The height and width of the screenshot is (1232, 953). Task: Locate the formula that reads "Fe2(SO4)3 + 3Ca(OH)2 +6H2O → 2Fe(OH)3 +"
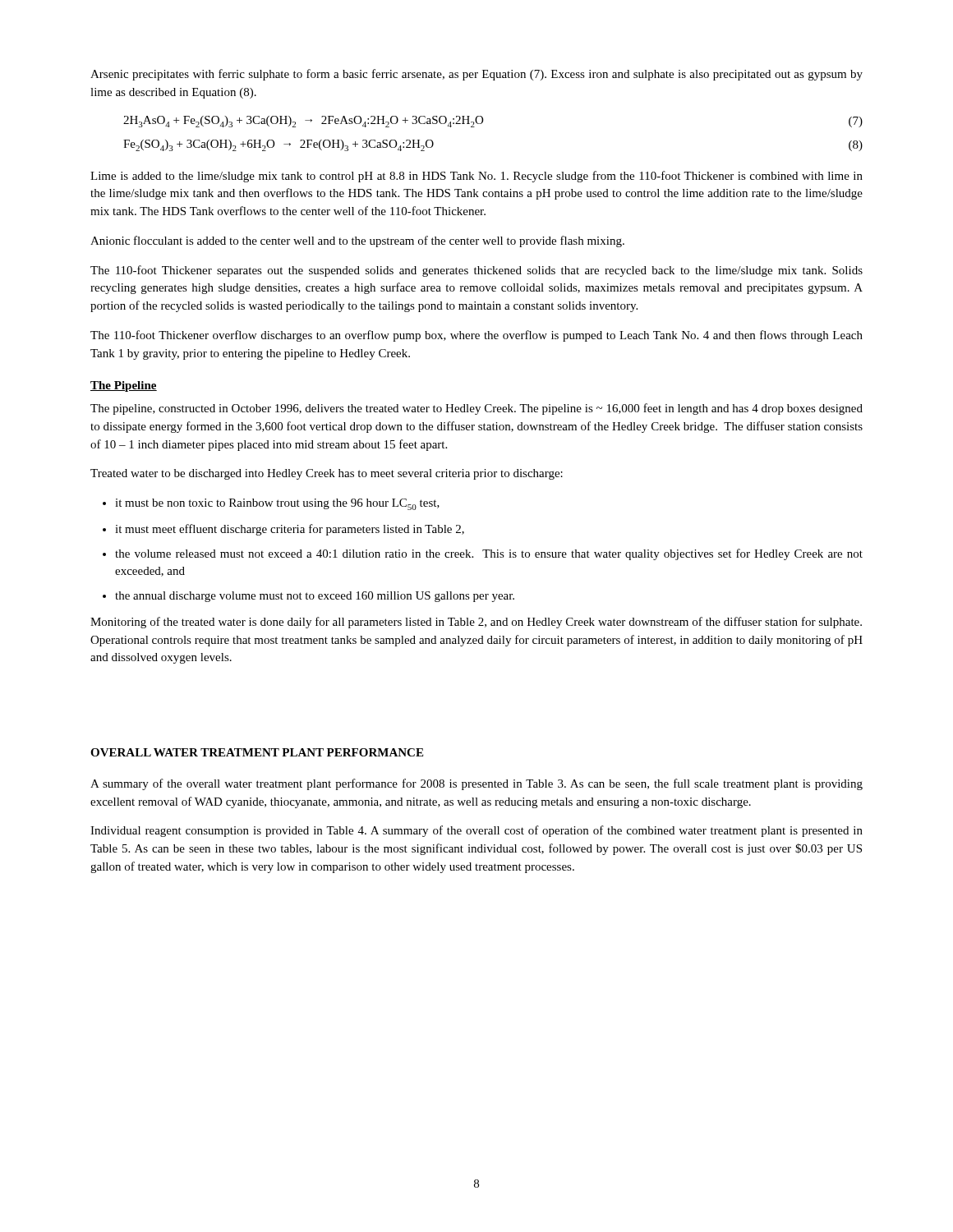pos(268,145)
